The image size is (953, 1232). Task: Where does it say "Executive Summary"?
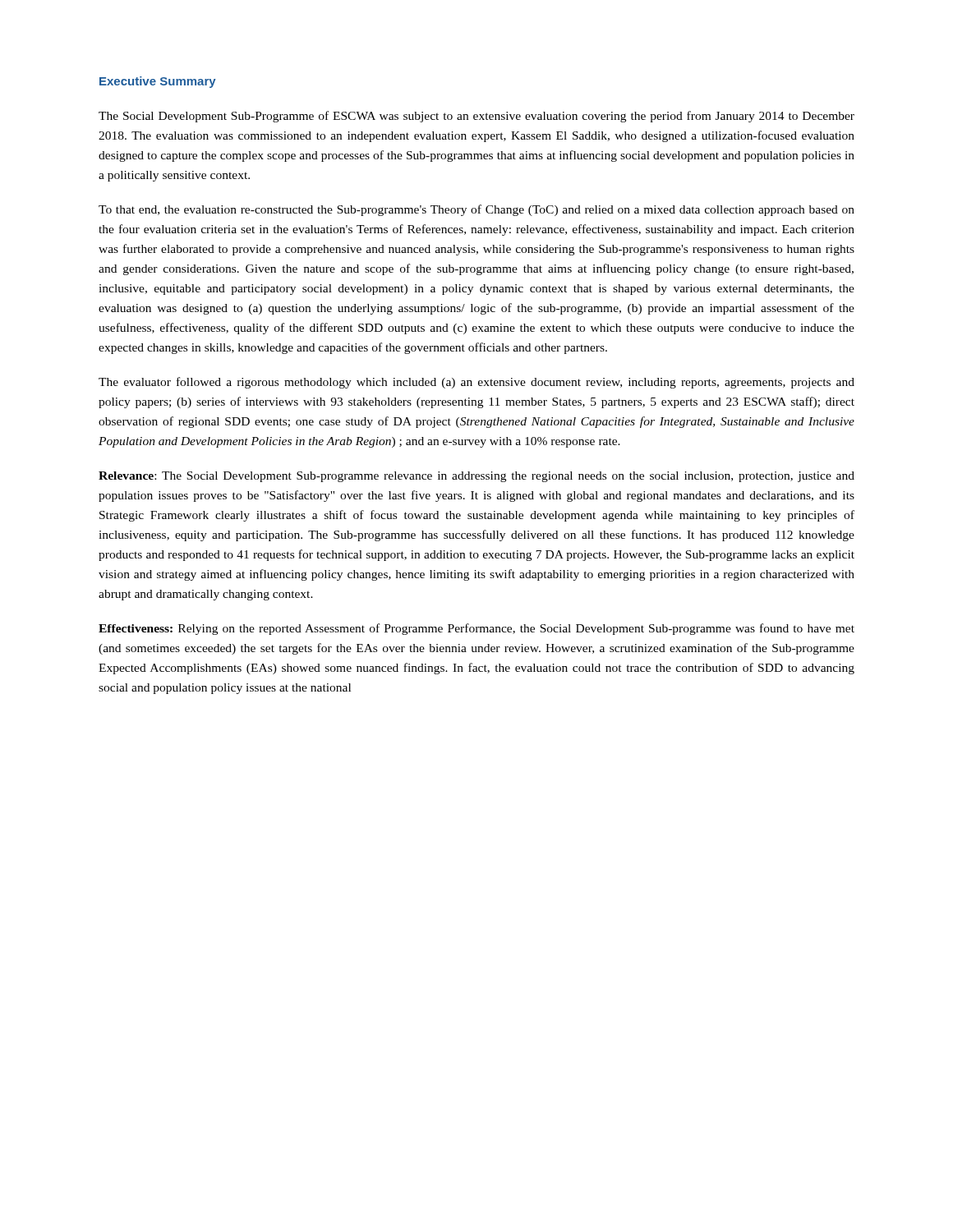(157, 81)
